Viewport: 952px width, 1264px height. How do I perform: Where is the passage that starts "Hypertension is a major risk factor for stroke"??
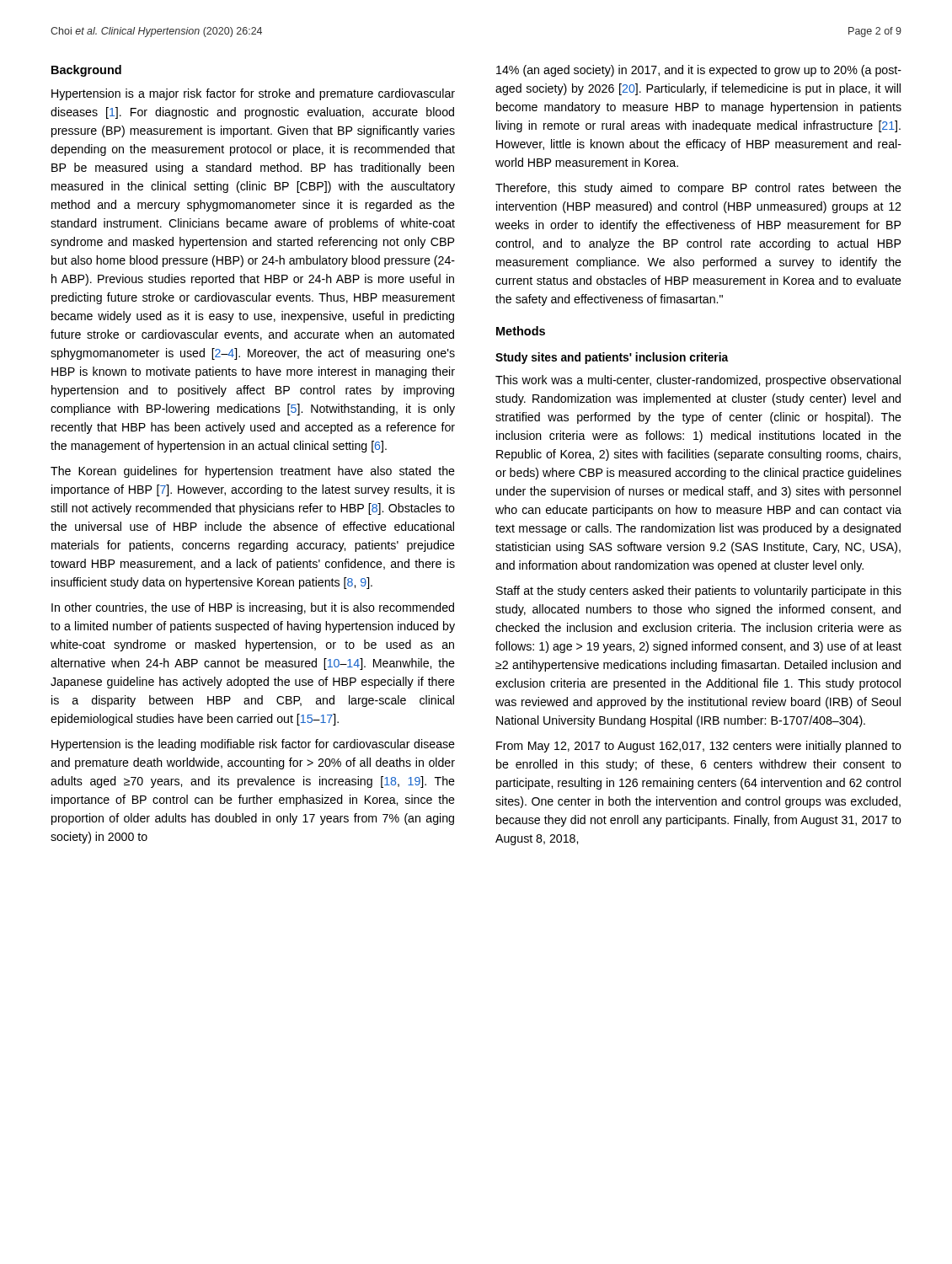point(253,270)
